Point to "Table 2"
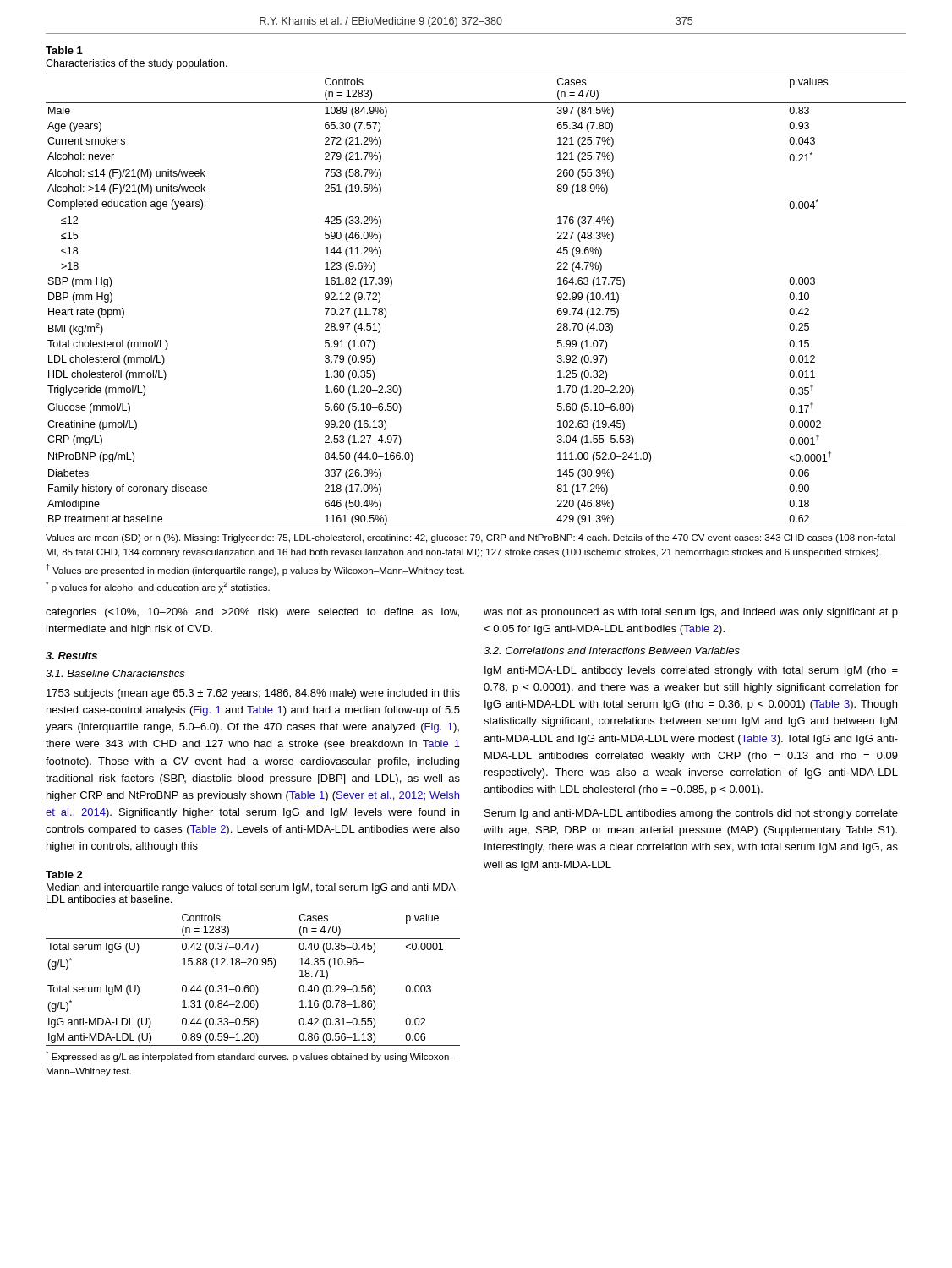The image size is (952, 1268). pos(64,875)
